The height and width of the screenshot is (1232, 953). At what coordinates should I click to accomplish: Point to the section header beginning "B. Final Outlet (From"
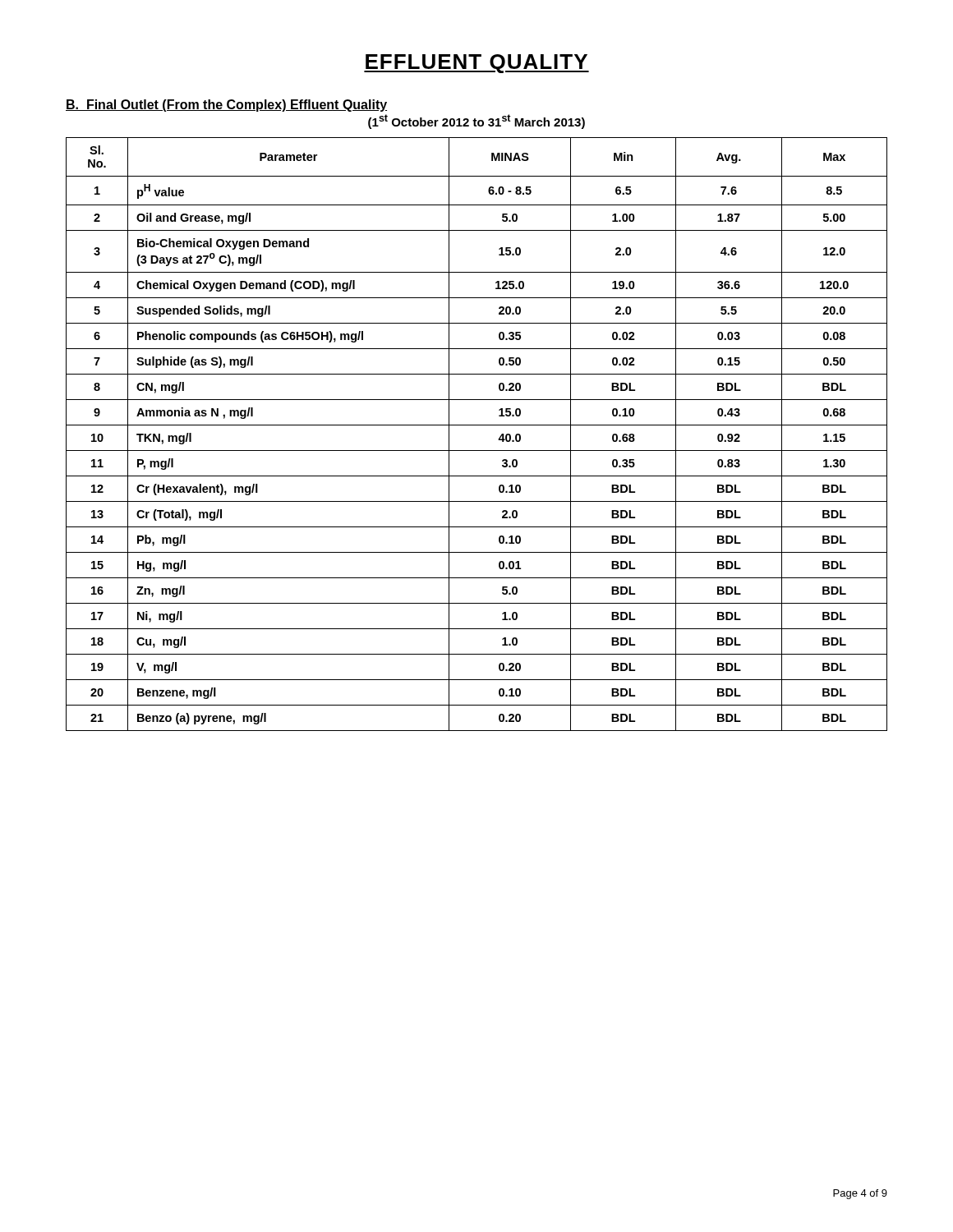click(x=226, y=105)
